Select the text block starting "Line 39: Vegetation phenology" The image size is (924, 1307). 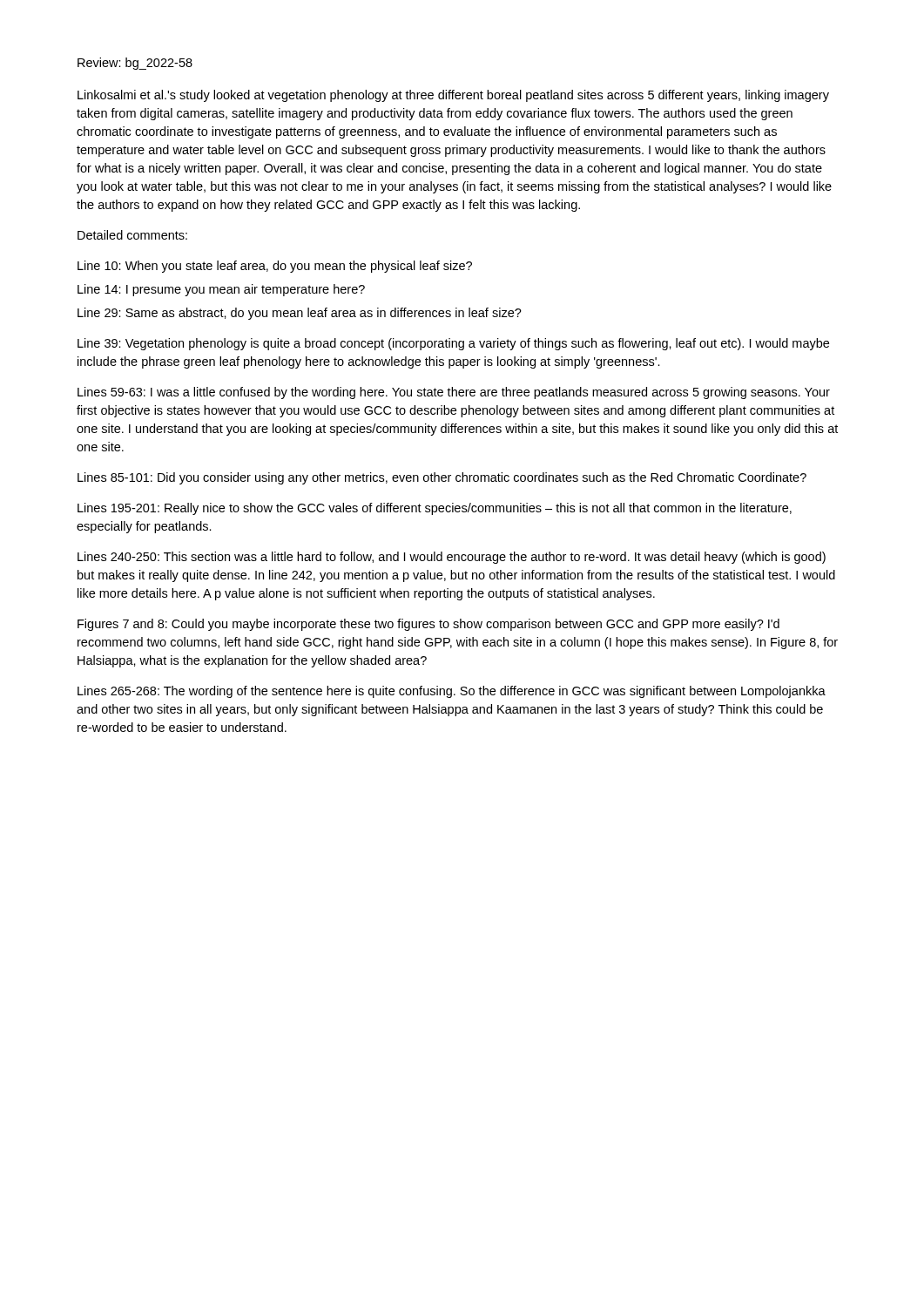[x=453, y=353]
